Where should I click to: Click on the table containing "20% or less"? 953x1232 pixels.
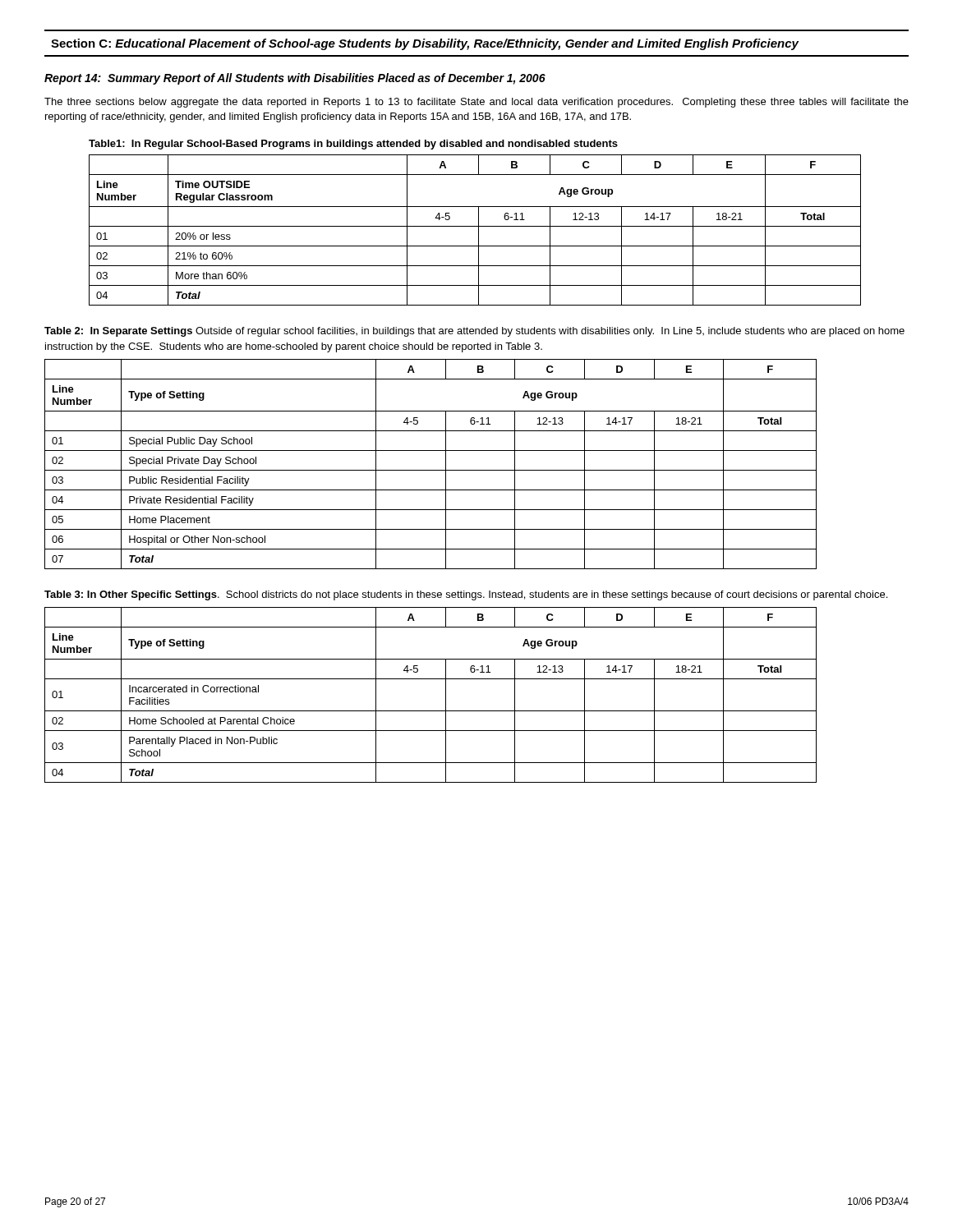tap(499, 230)
